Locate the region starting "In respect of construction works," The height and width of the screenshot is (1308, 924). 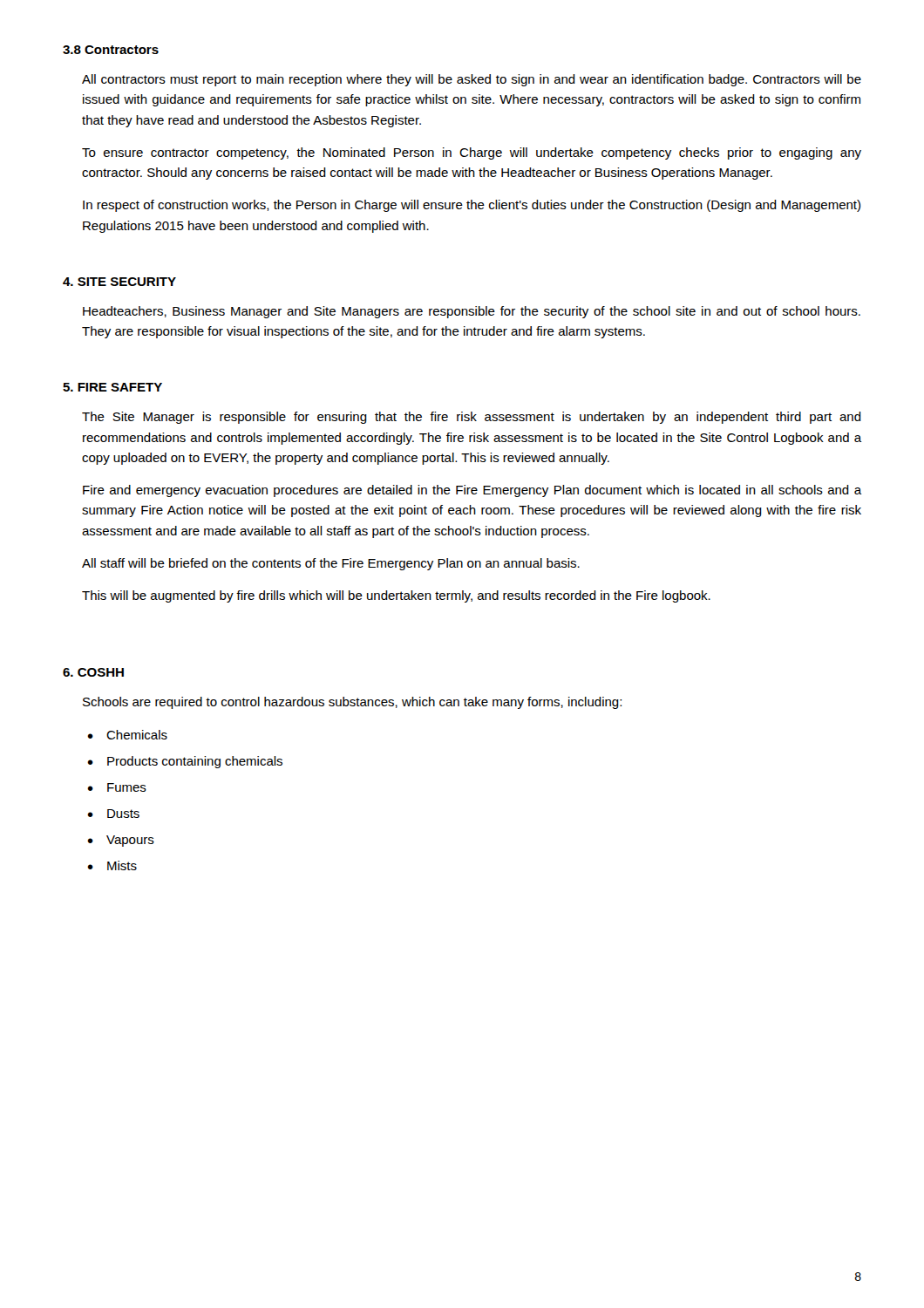coord(472,215)
